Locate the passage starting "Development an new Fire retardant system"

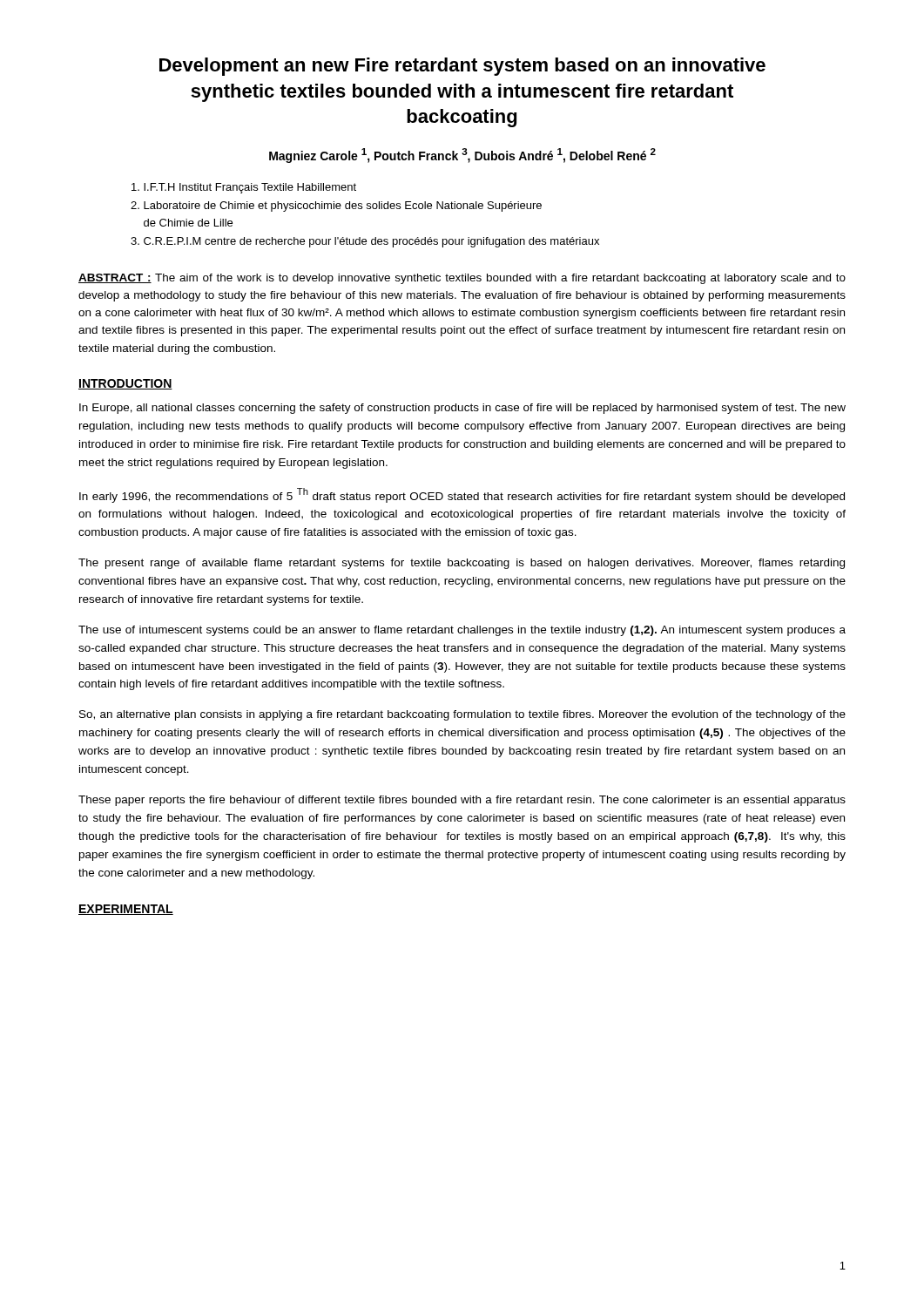coord(462,91)
